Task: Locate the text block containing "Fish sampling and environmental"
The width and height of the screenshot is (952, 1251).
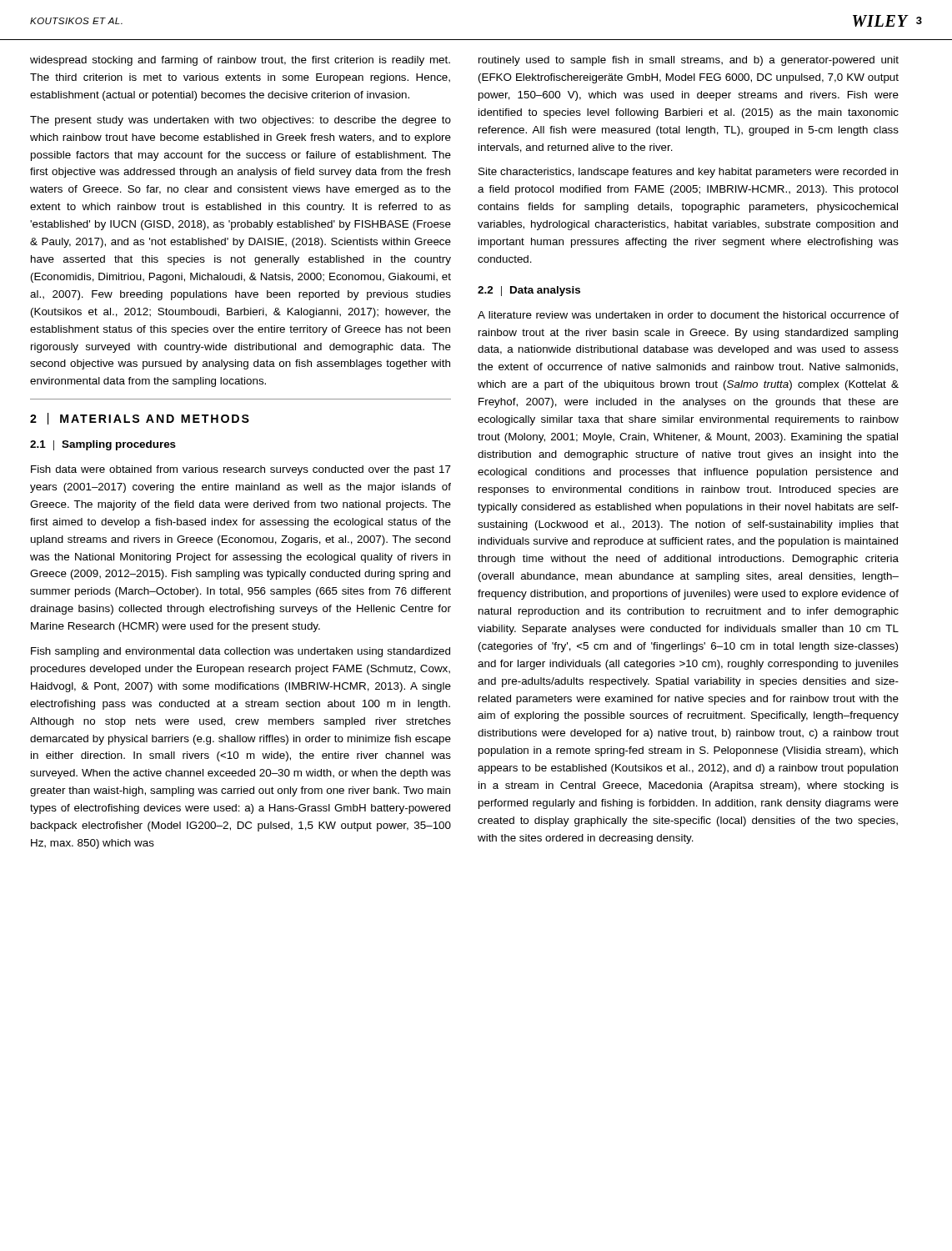Action: 240,747
